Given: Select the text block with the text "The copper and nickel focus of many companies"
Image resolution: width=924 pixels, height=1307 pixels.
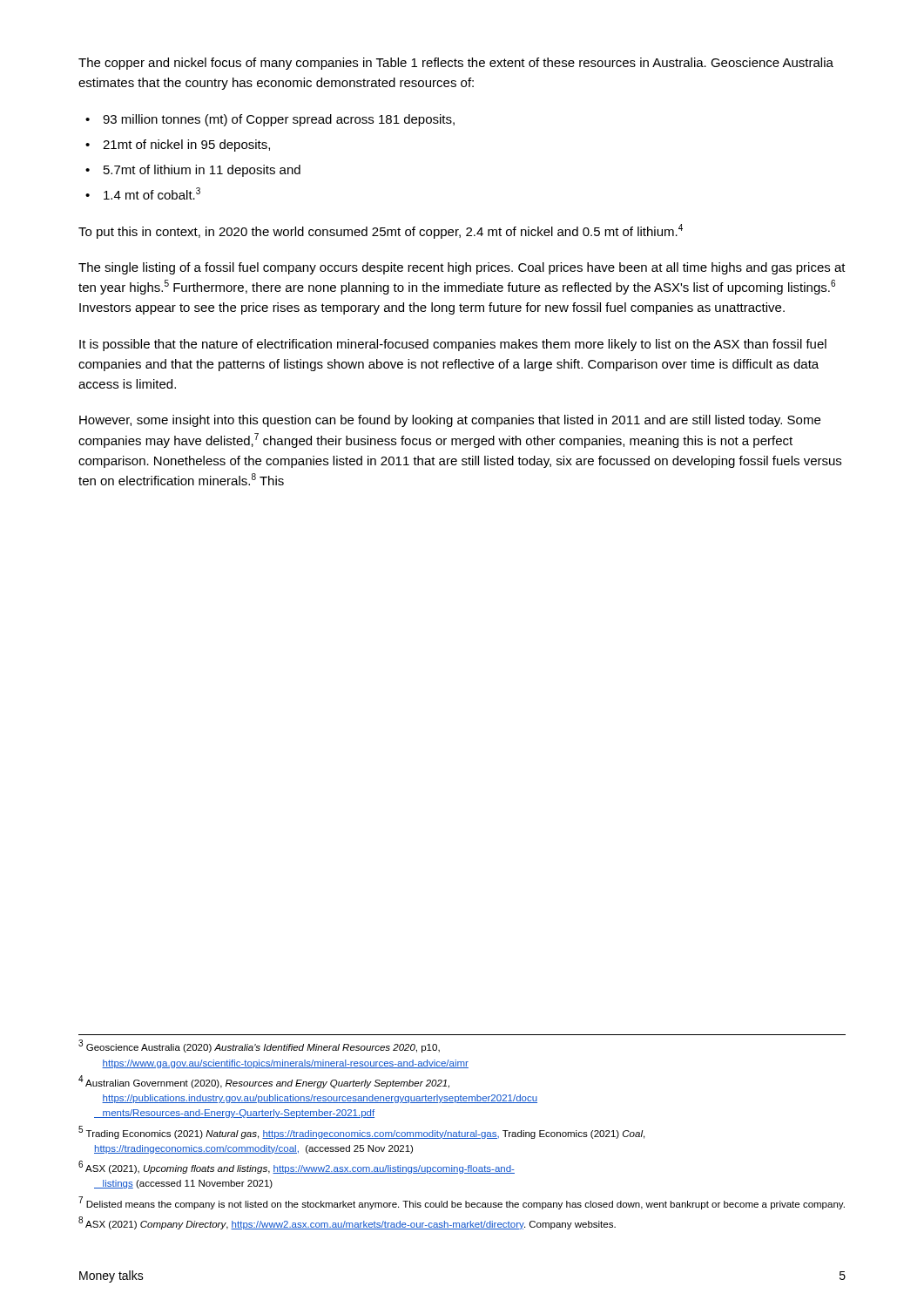Looking at the screenshot, I should pos(456,72).
